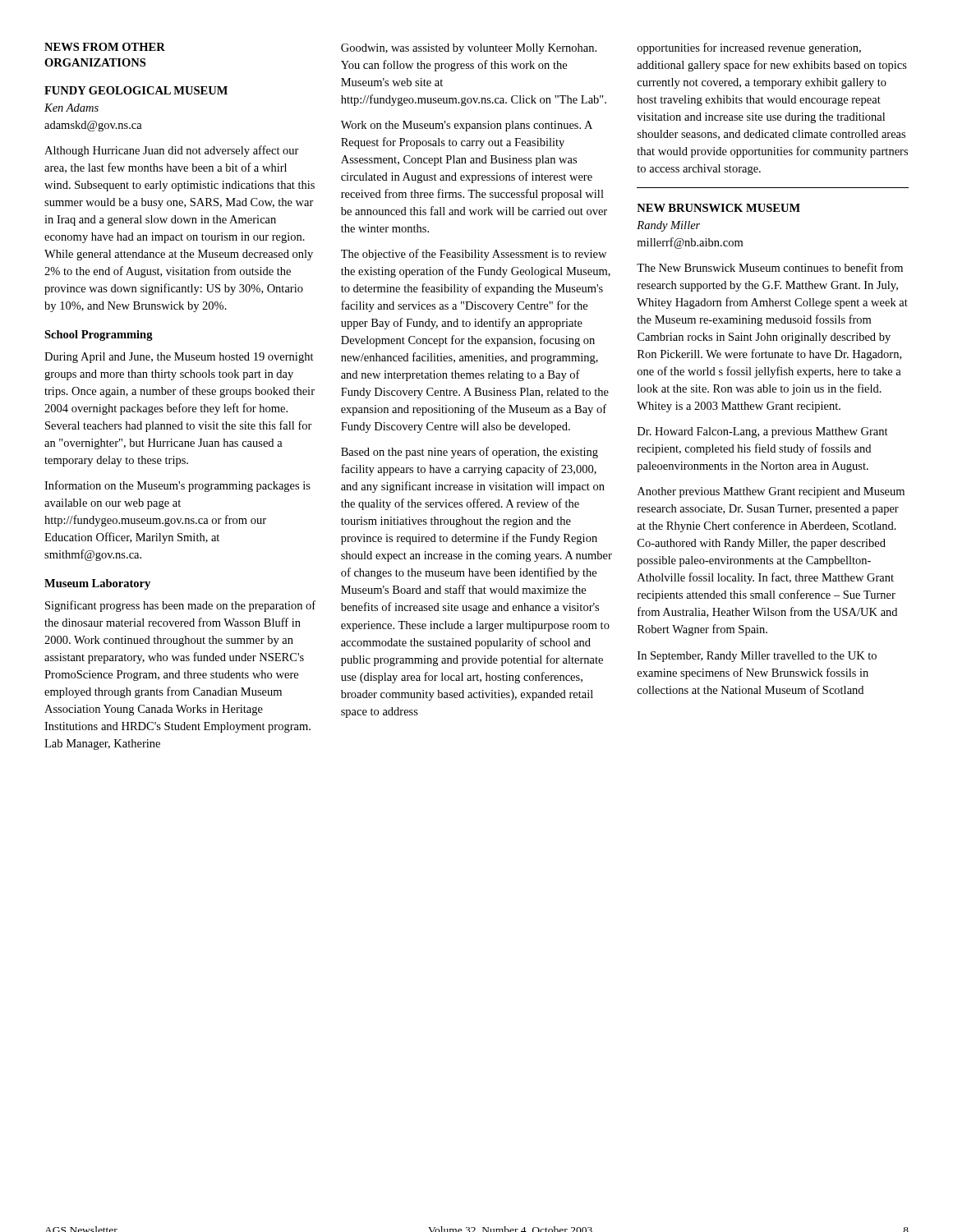
Task: Locate the text block starting "Based on the past nine years of operation,"
Action: point(476,582)
